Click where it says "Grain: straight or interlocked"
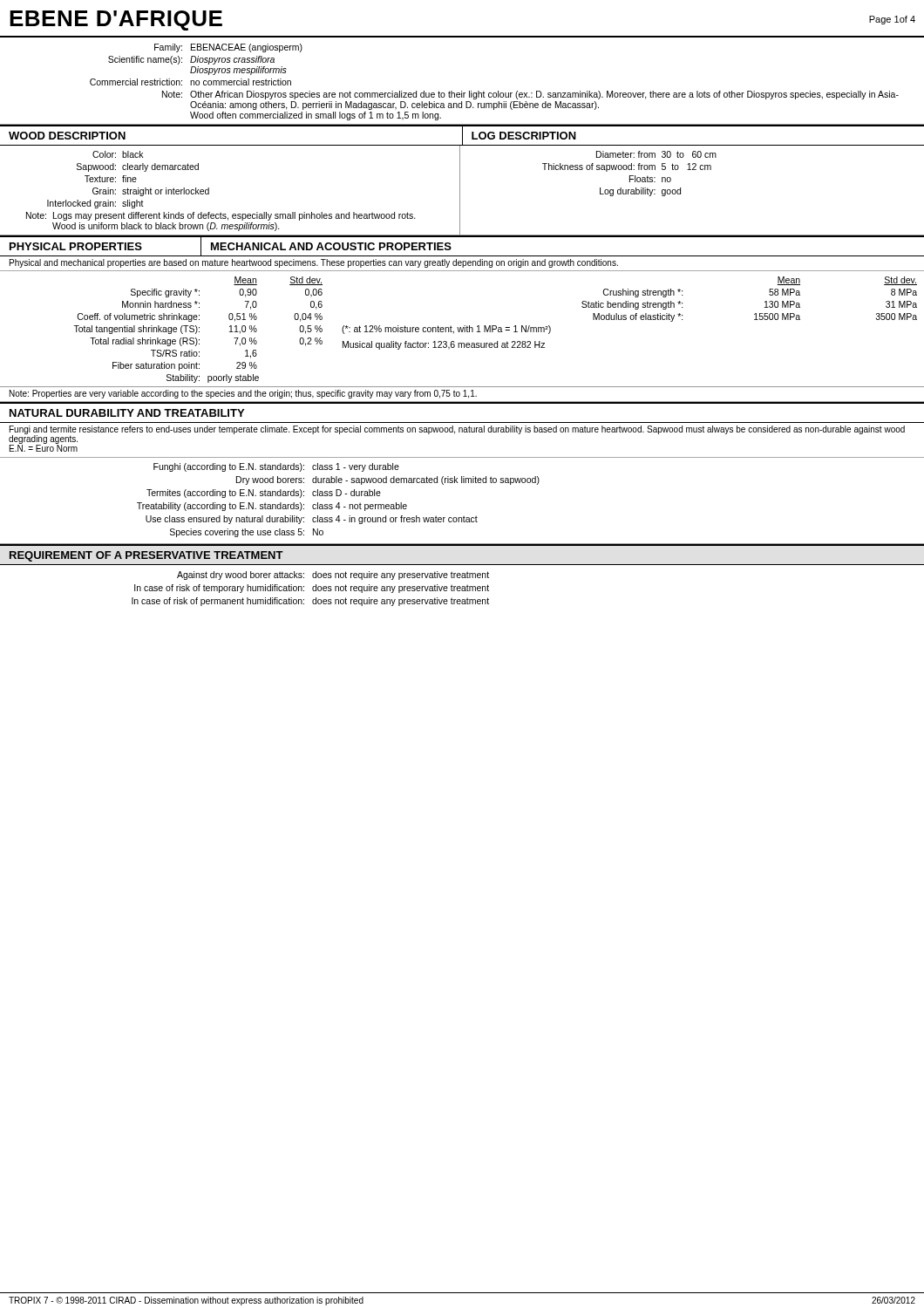Image resolution: width=924 pixels, height=1308 pixels. tap(107, 191)
